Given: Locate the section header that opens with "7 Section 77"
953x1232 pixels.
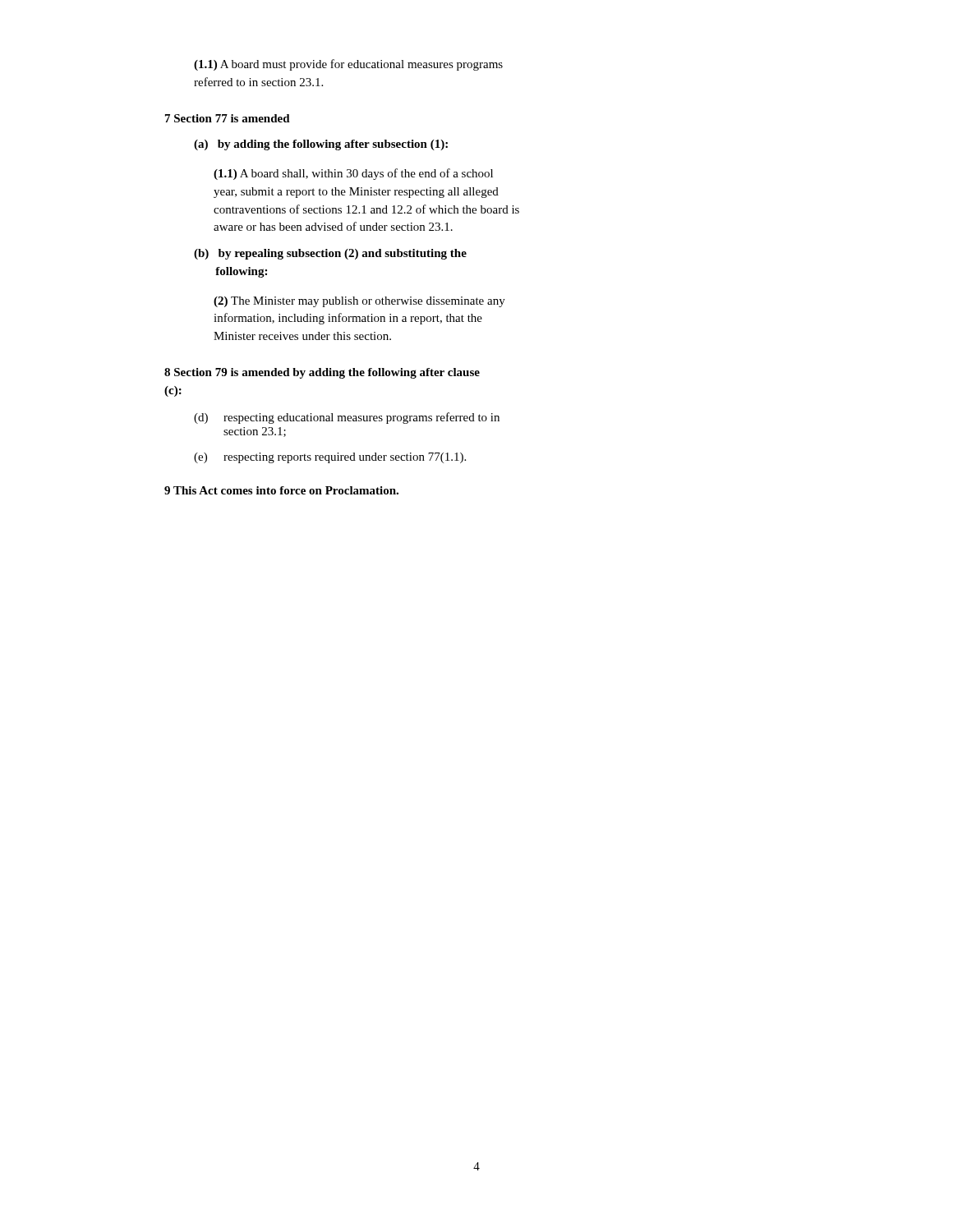Looking at the screenshot, I should coord(228,118).
